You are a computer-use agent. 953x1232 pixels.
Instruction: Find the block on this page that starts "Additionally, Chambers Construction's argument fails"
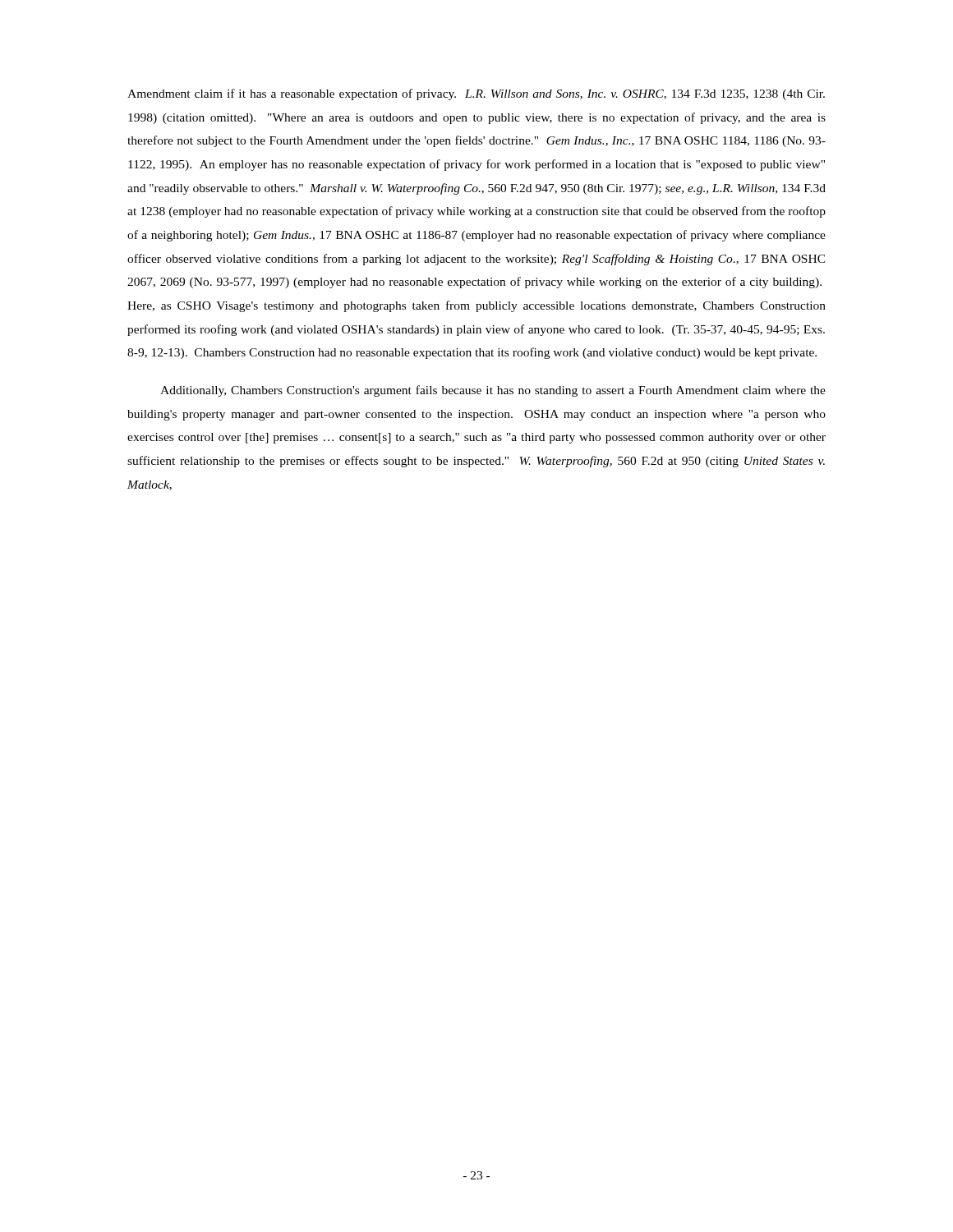476,437
